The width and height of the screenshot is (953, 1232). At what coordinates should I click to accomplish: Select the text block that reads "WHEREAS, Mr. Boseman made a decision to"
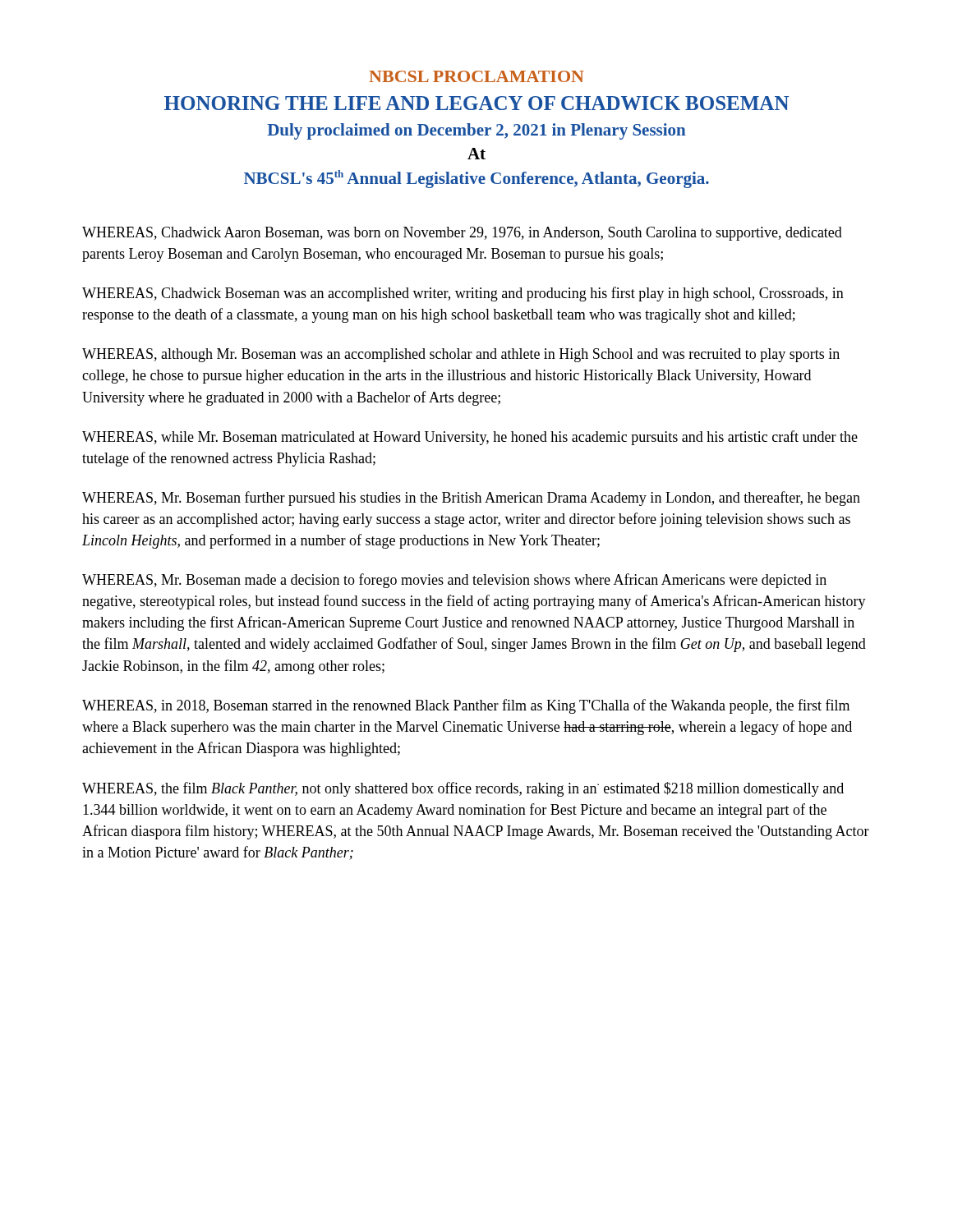tap(474, 623)
